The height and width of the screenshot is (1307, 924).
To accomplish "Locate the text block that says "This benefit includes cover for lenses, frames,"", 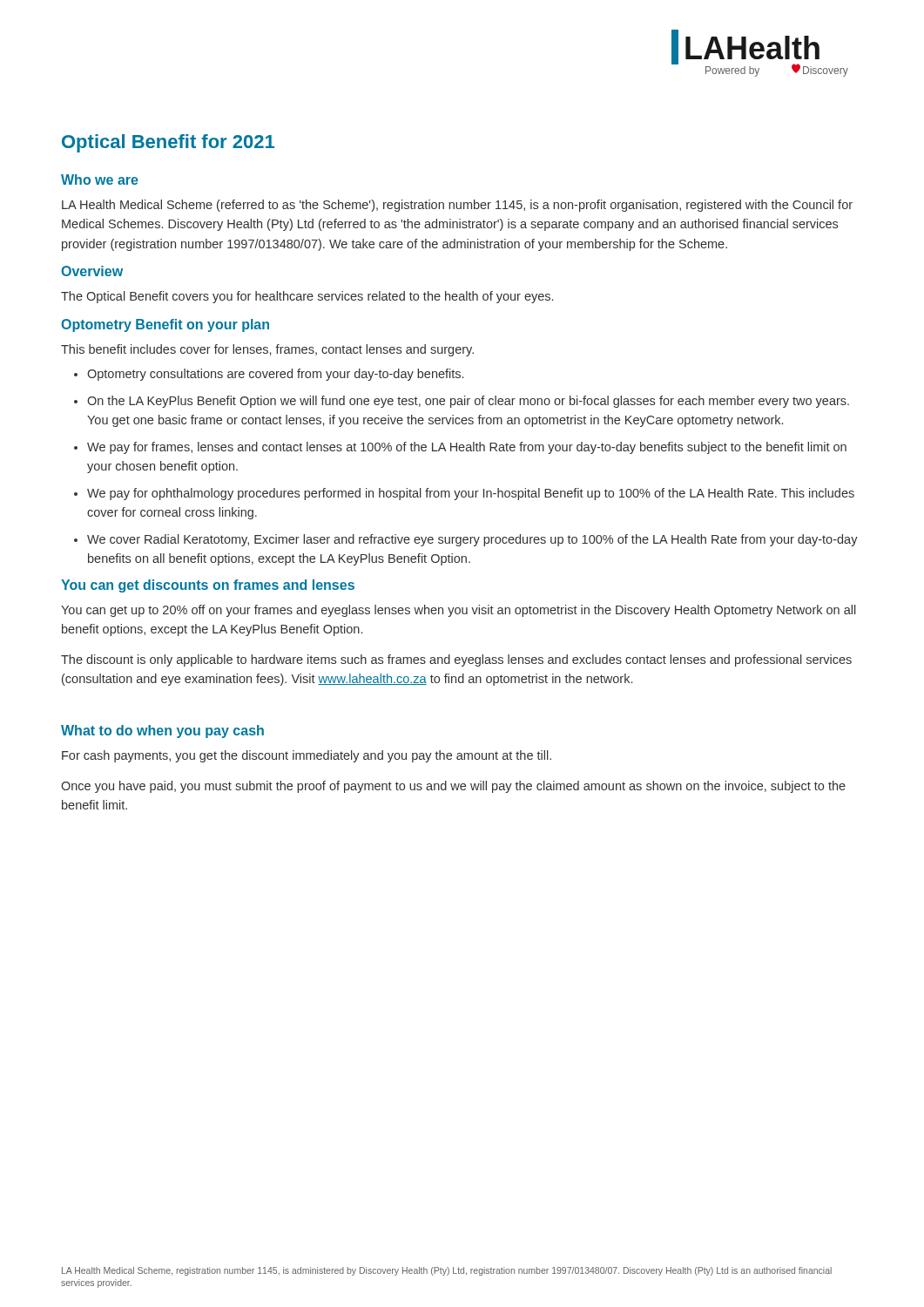I will 268,349.
